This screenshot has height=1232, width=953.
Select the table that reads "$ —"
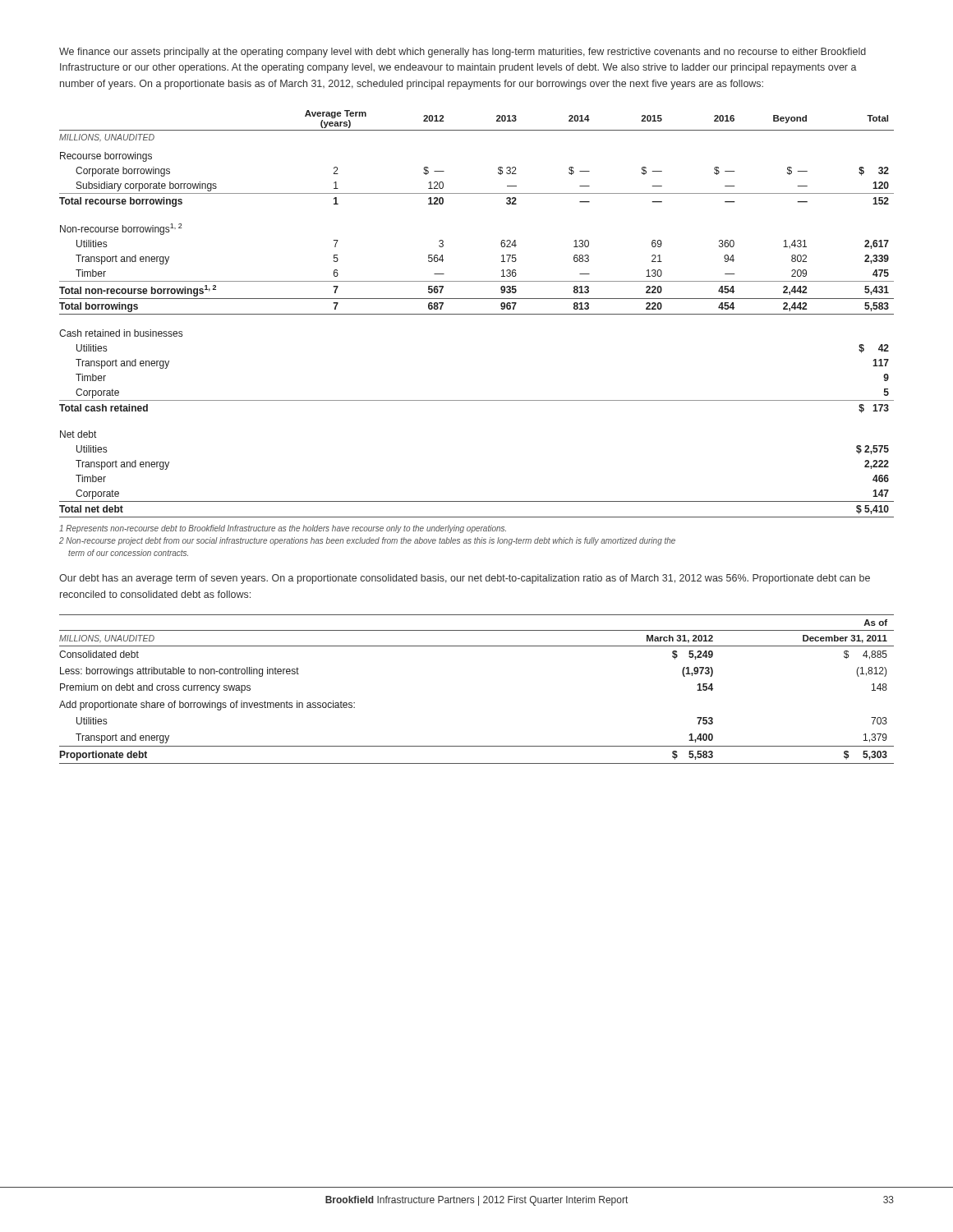click(476, 312)
